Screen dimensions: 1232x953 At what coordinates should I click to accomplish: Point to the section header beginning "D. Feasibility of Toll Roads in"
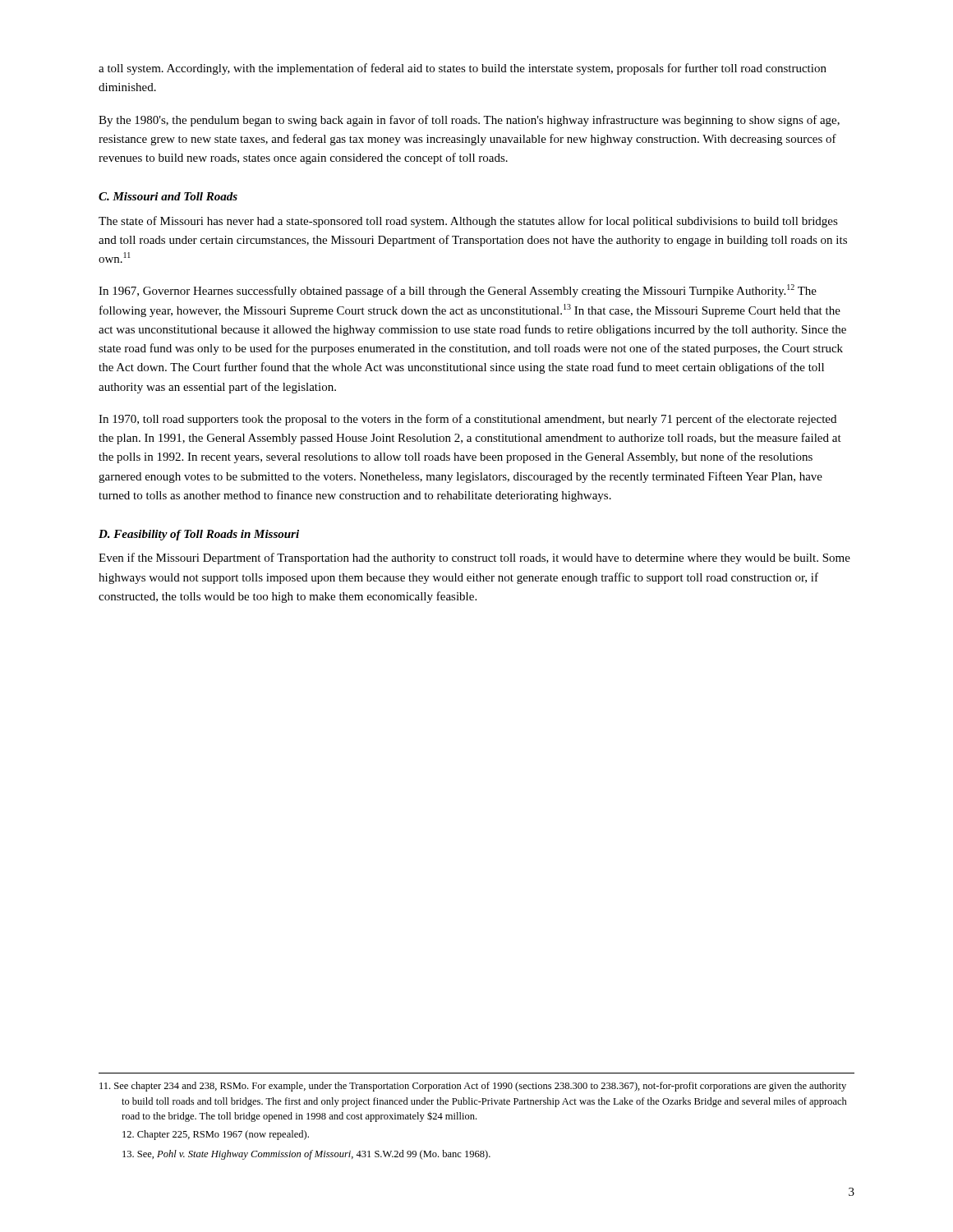coord(199,535)
